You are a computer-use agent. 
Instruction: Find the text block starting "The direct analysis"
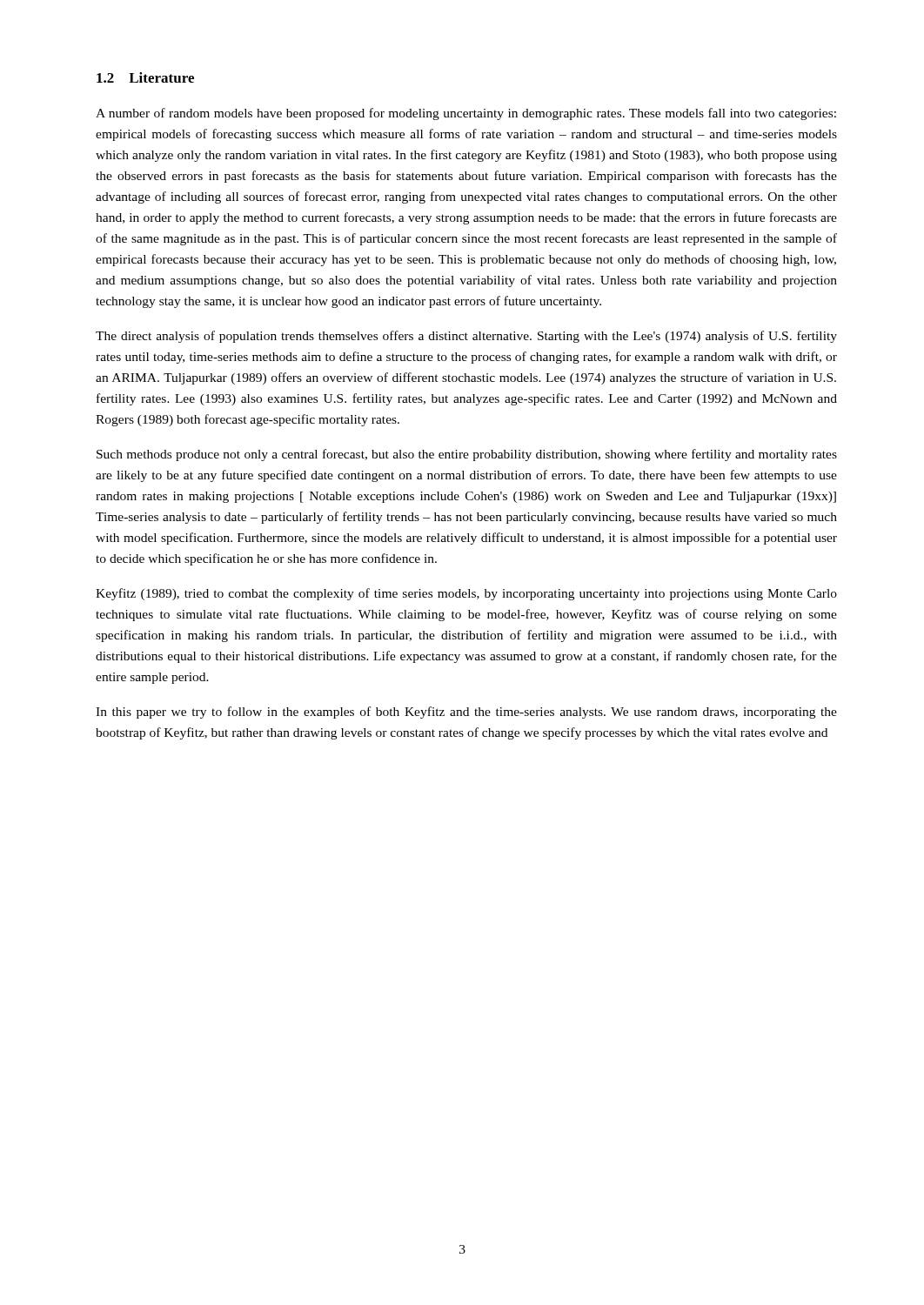pos(466,377)
